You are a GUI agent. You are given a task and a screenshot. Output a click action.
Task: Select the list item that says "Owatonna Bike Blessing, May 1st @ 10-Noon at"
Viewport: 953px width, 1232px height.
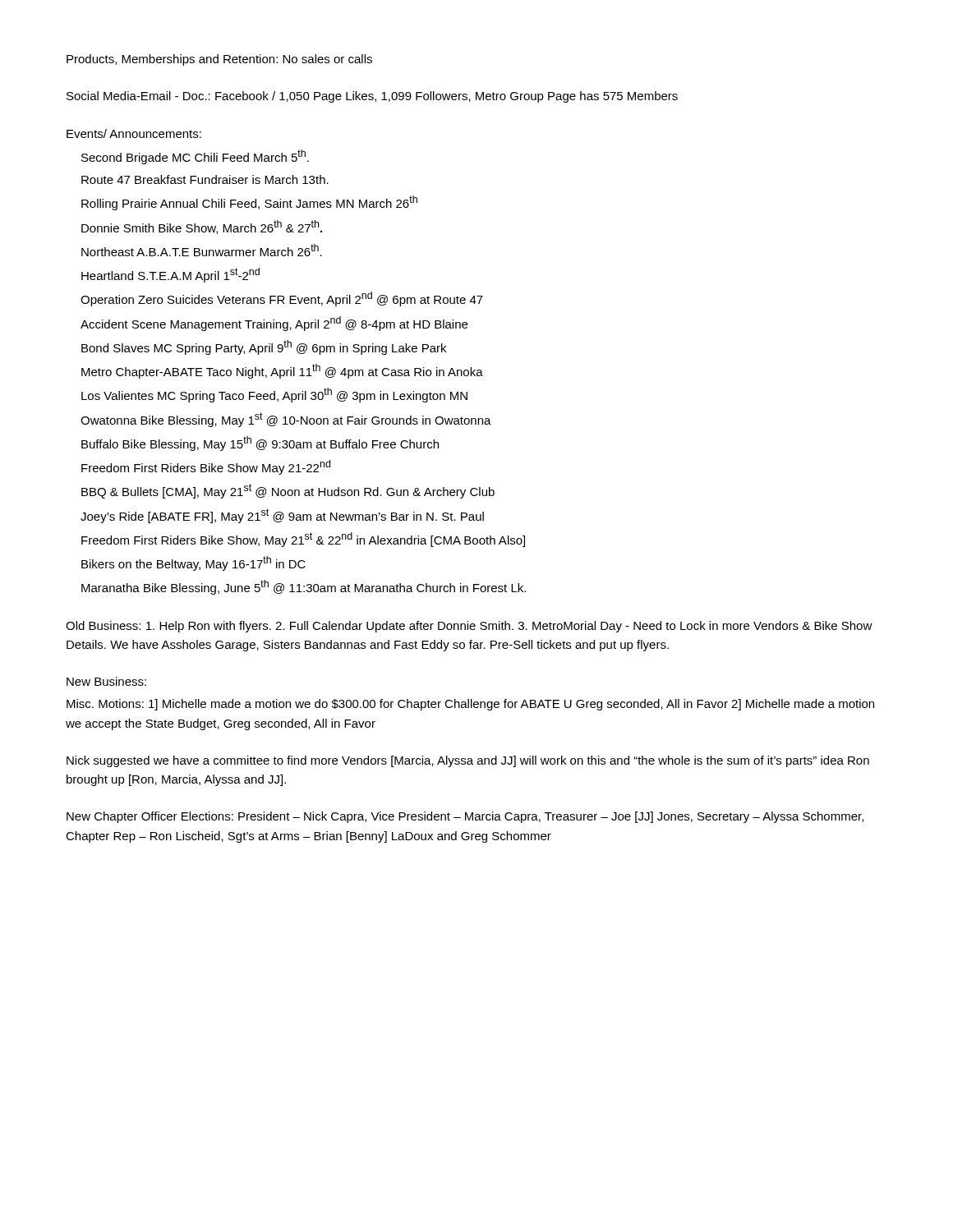click(484, 419)
